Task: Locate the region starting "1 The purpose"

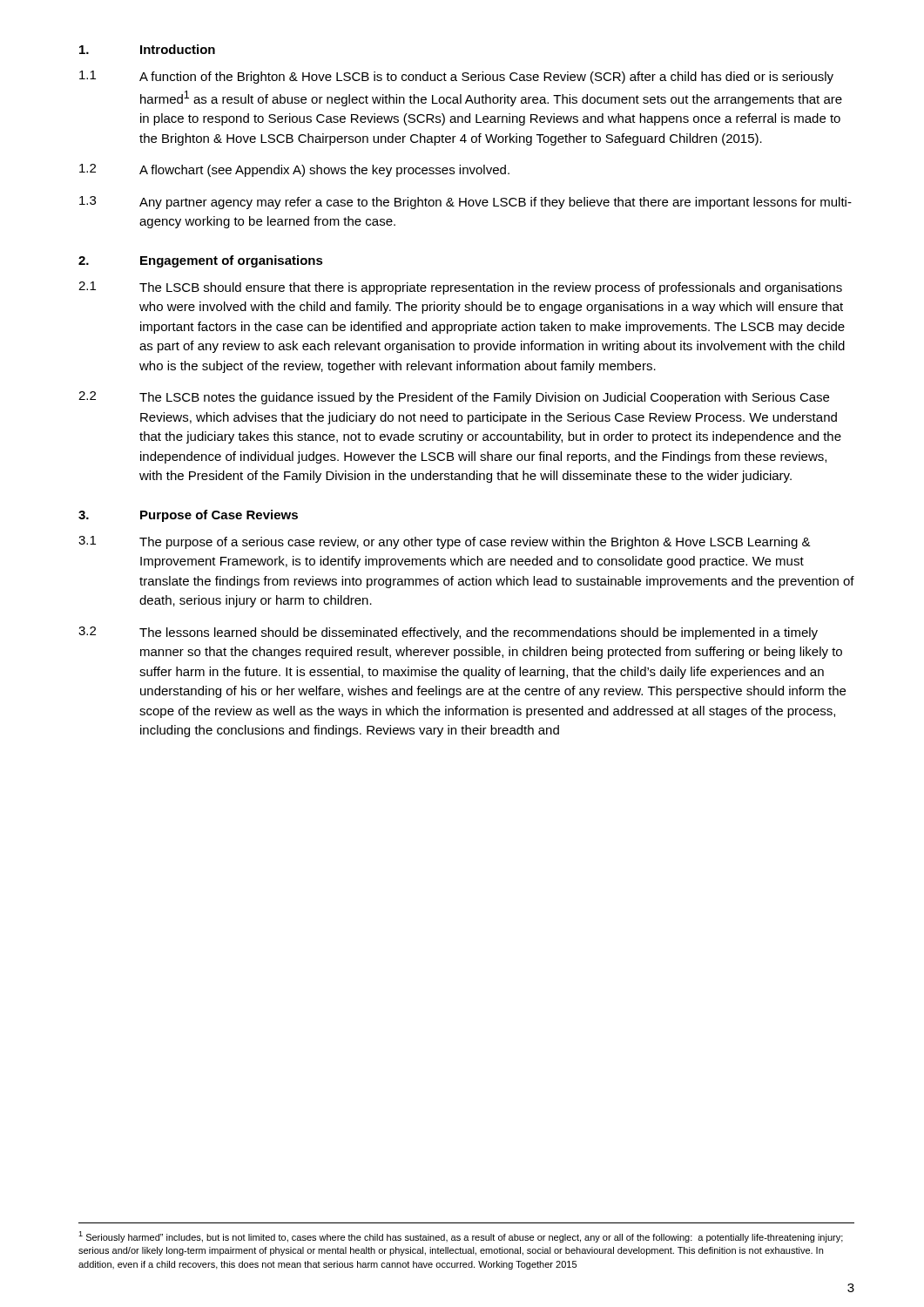Action: 466,571
